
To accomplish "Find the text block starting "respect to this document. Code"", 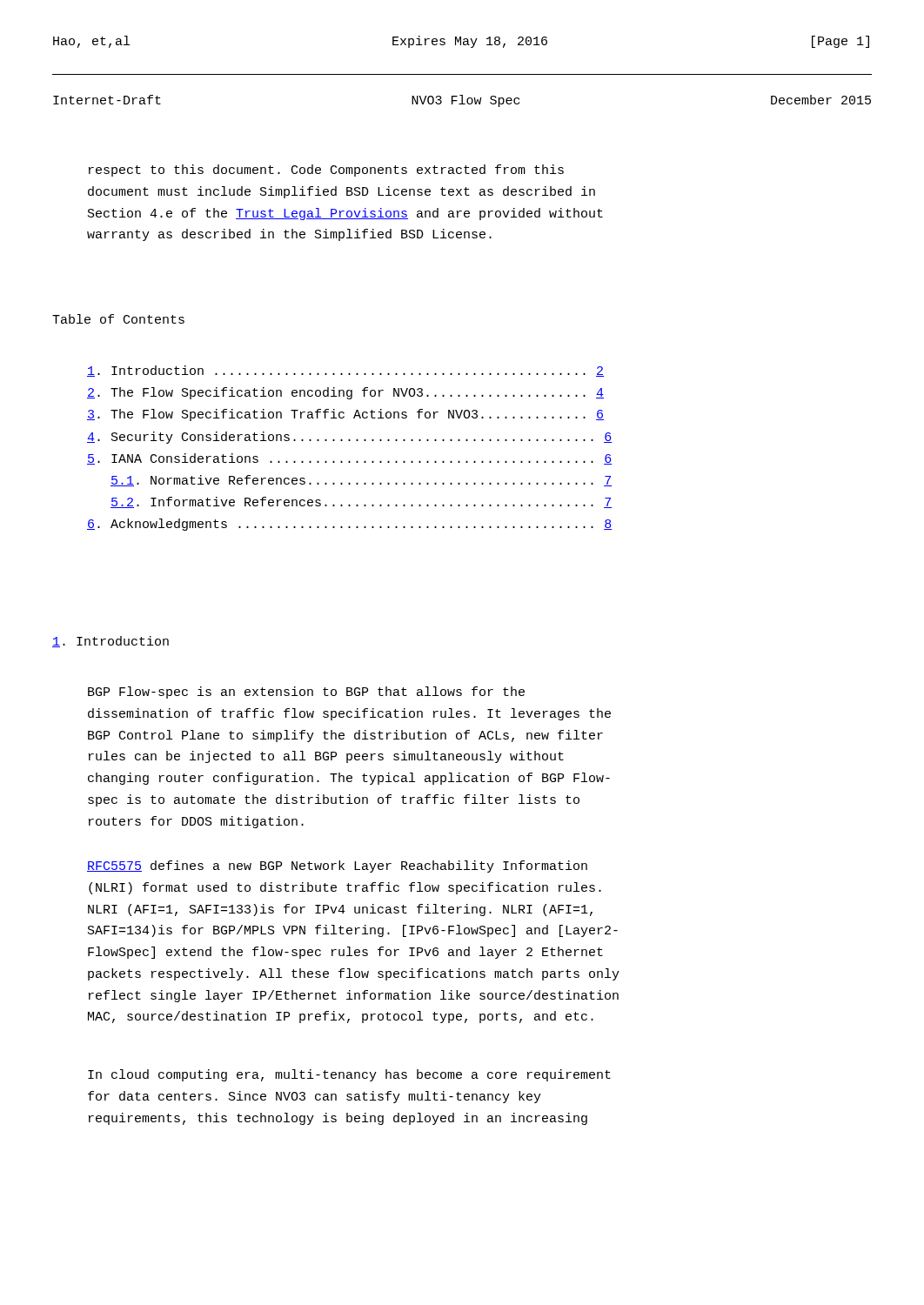I will 345,203.
